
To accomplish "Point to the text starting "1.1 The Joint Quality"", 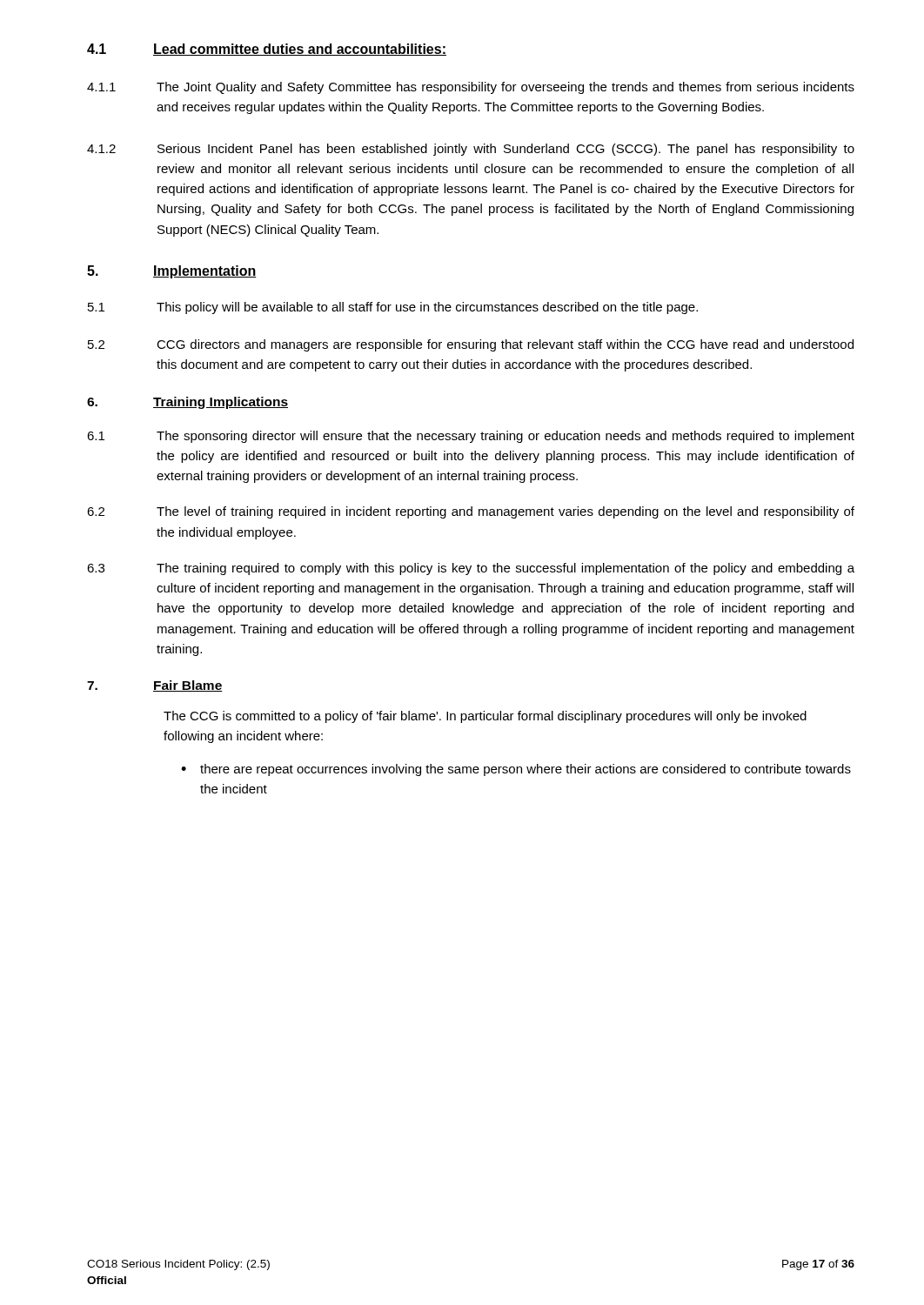I will [471, 97].
